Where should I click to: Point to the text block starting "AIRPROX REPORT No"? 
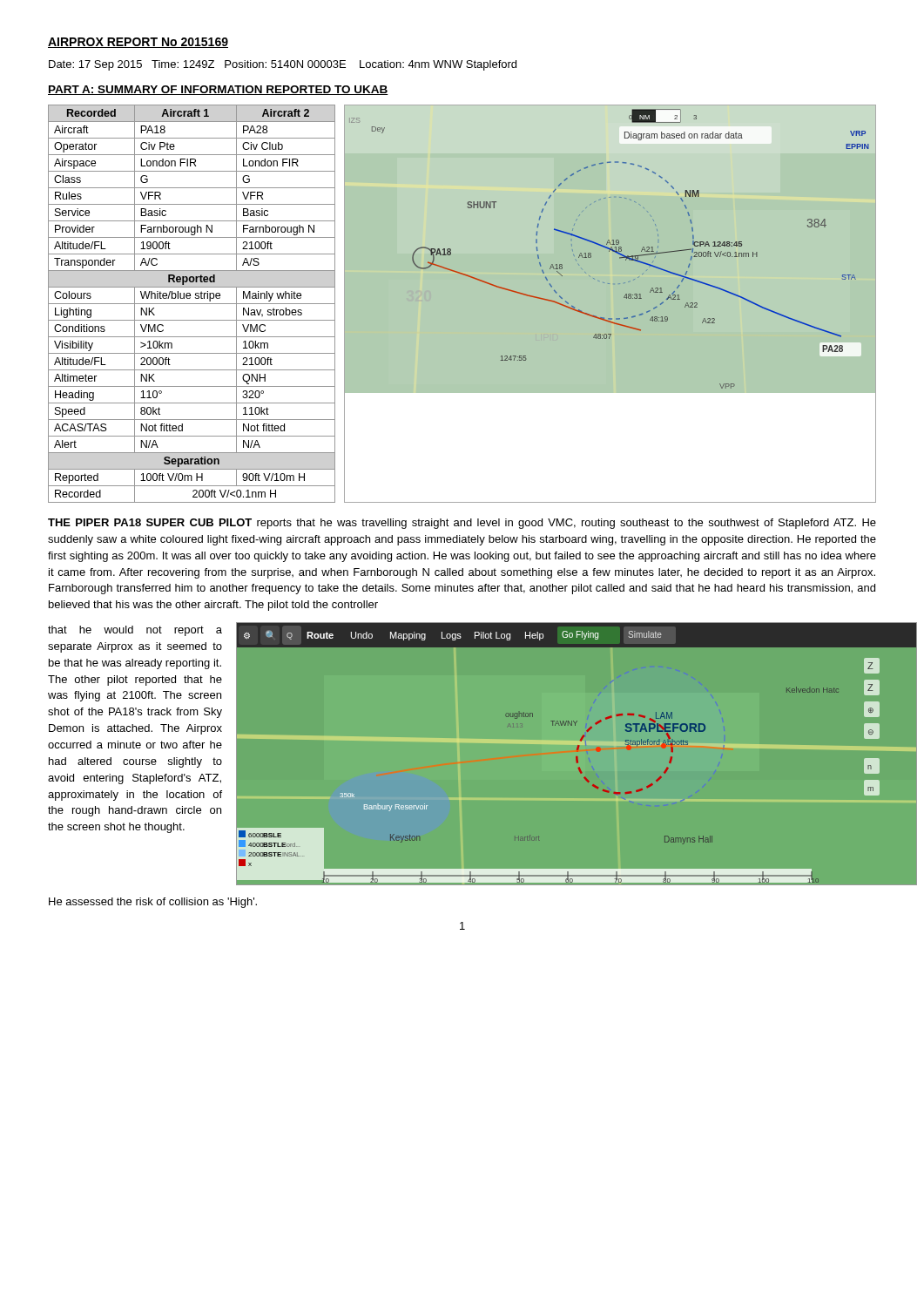(138, 42)
